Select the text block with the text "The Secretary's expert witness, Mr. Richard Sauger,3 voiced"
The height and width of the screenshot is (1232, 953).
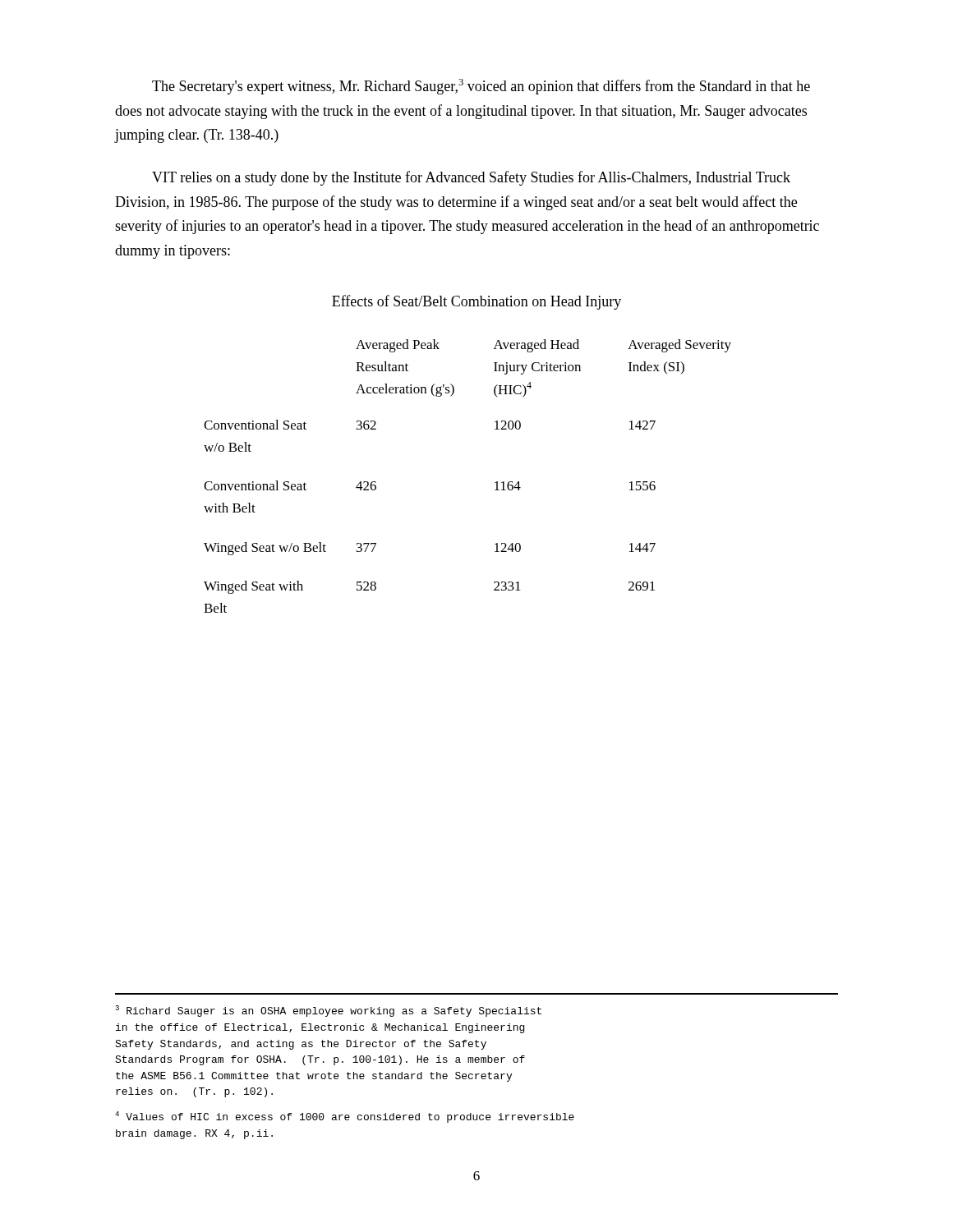click(463, 110)
